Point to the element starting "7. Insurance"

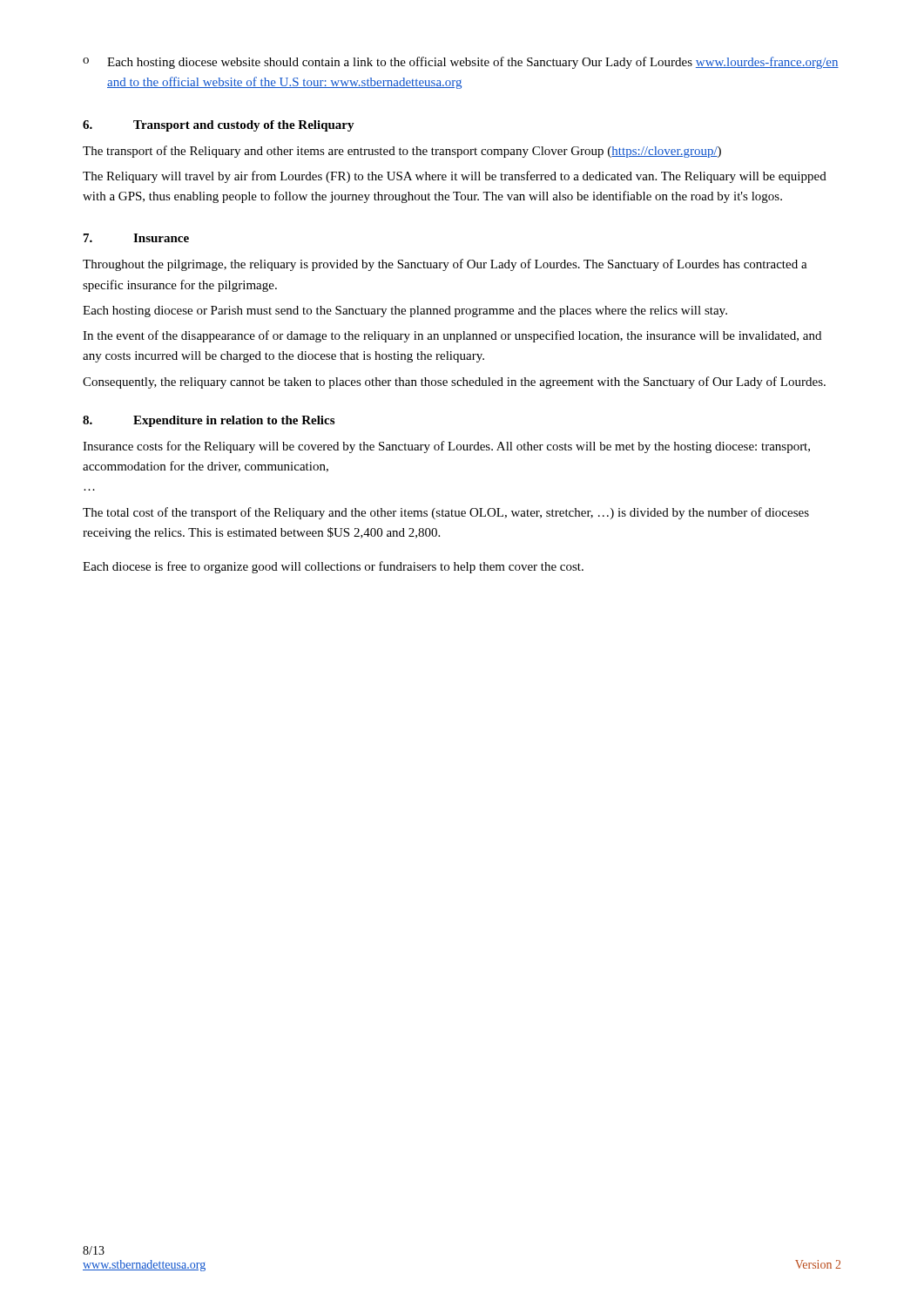pos(136,239)
